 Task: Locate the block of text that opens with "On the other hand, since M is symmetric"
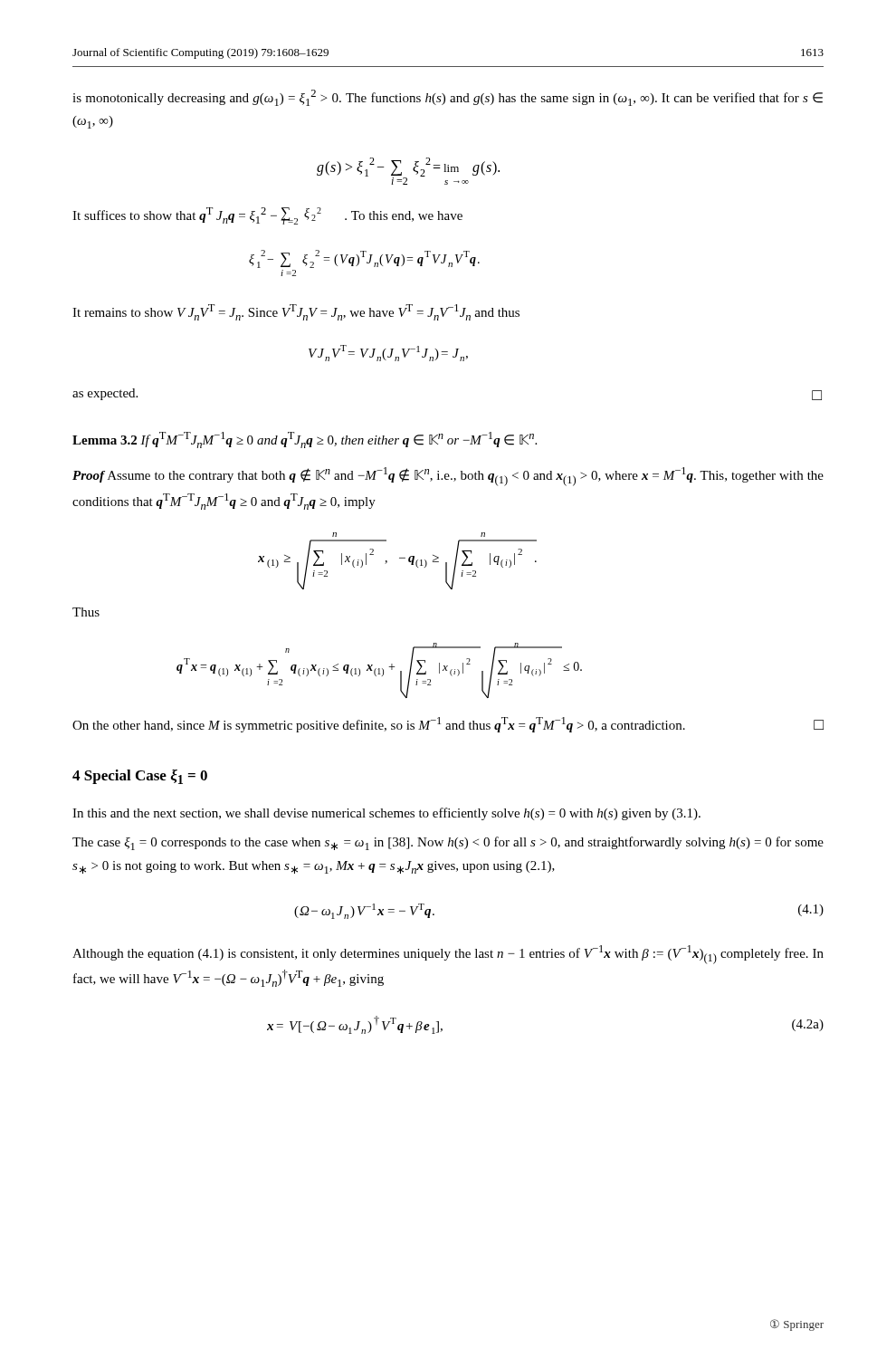(448, 725)
